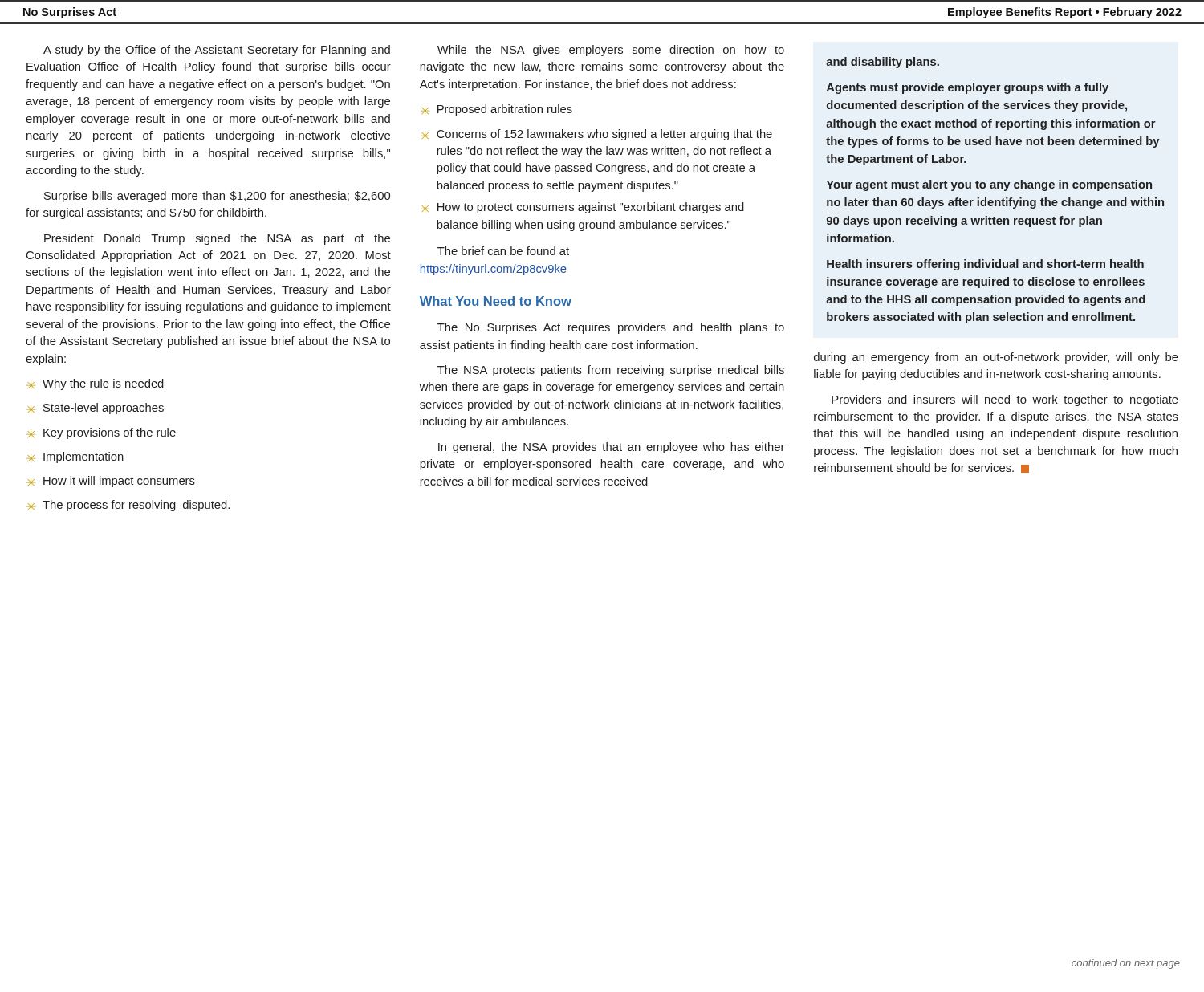Find the passage starting "The brief can be found"
This screenshot has width=1204, height=992.
pos(503,251)
